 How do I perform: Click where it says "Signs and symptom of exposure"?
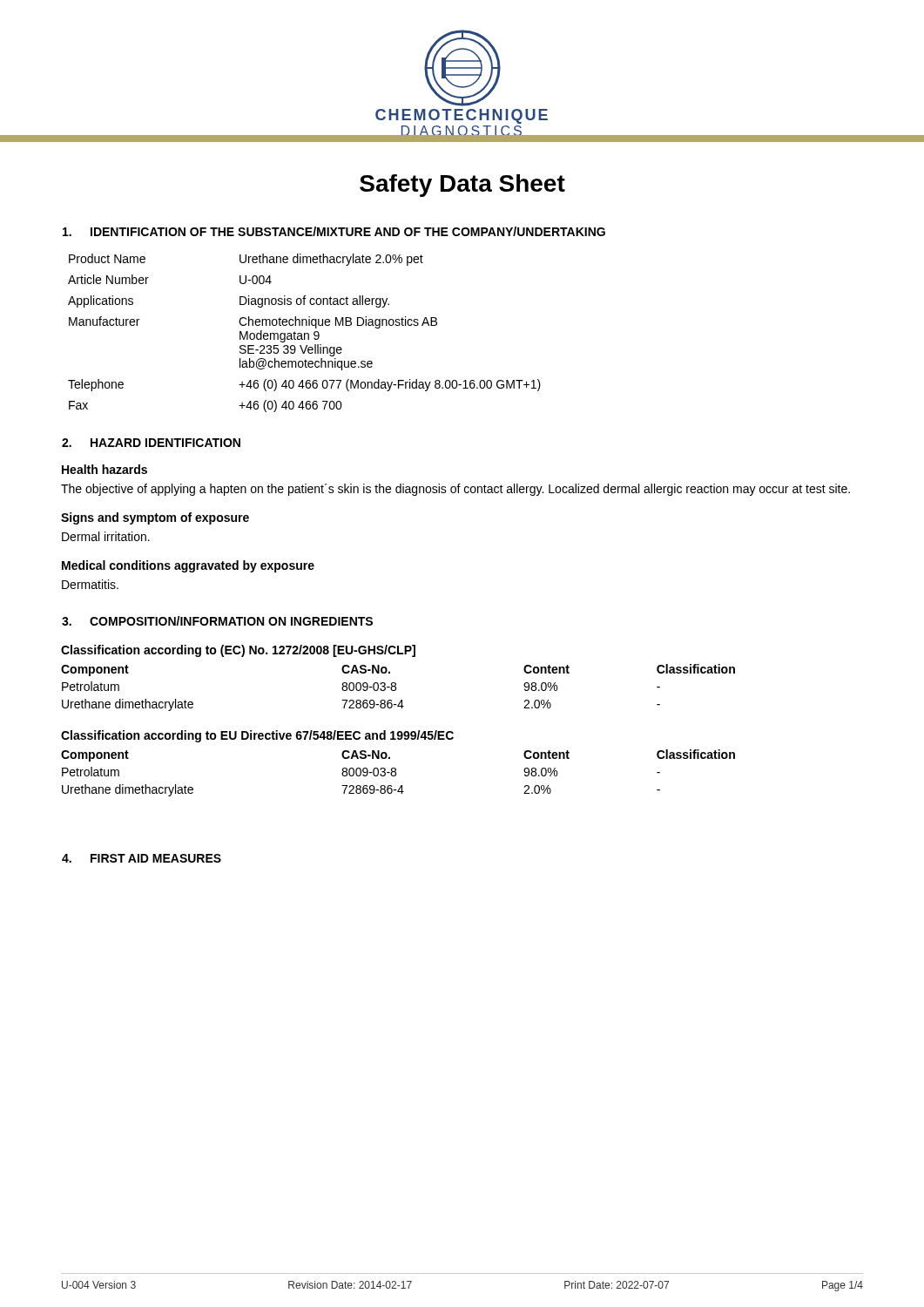(155, 518)
